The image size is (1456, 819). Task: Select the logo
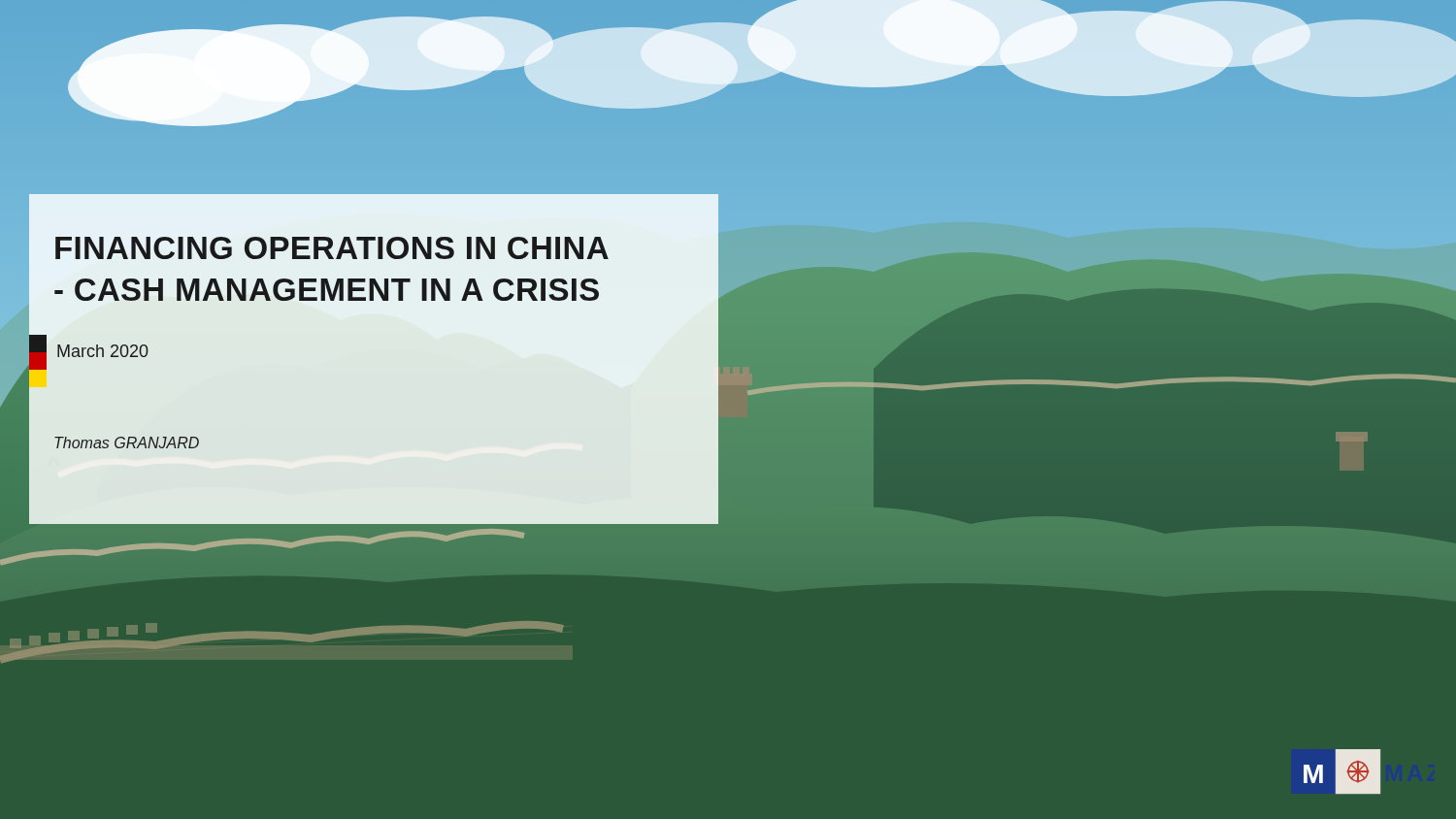click(x=1363, y=773)
